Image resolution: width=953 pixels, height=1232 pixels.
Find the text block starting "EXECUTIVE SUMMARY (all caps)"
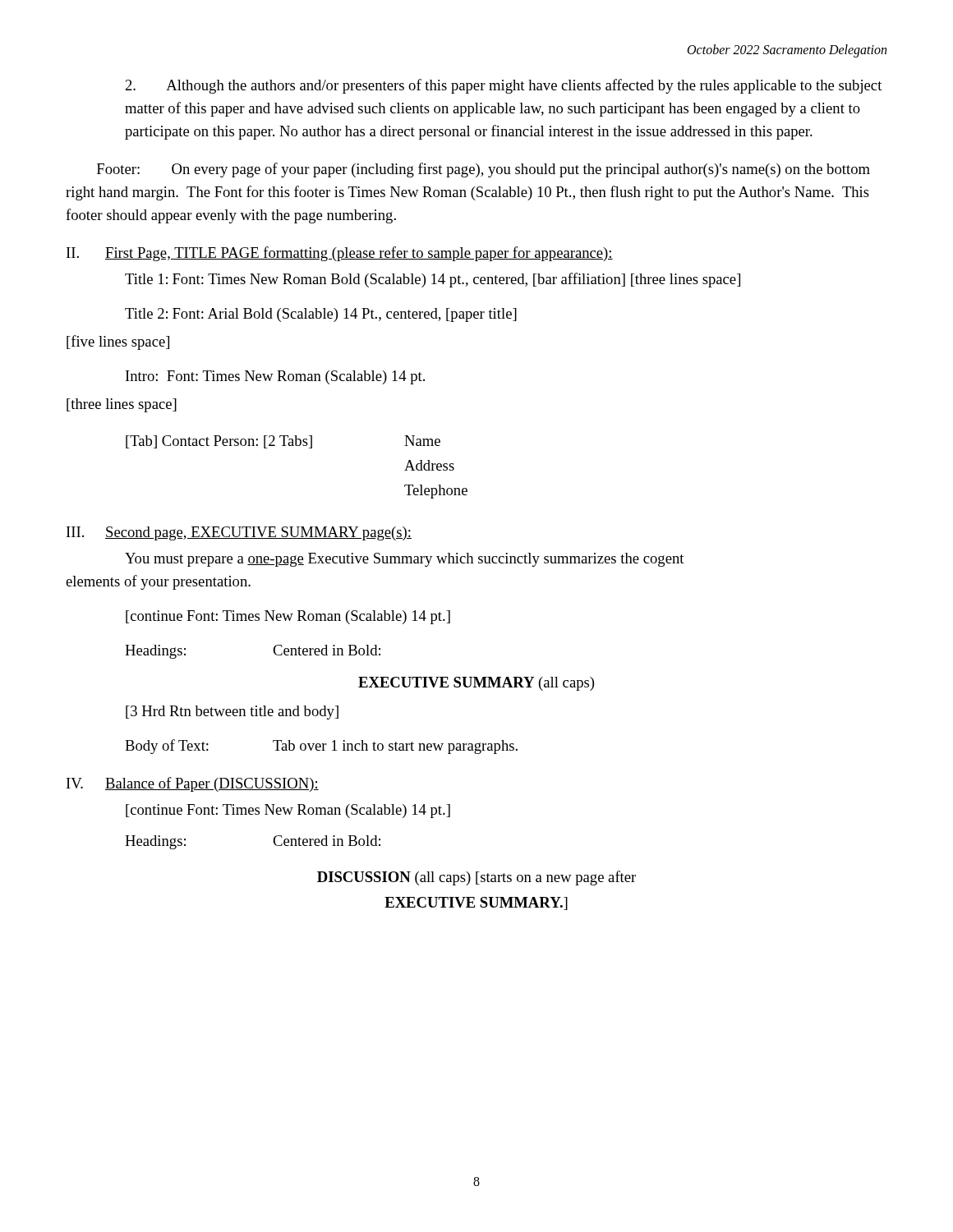coord(476,682)
